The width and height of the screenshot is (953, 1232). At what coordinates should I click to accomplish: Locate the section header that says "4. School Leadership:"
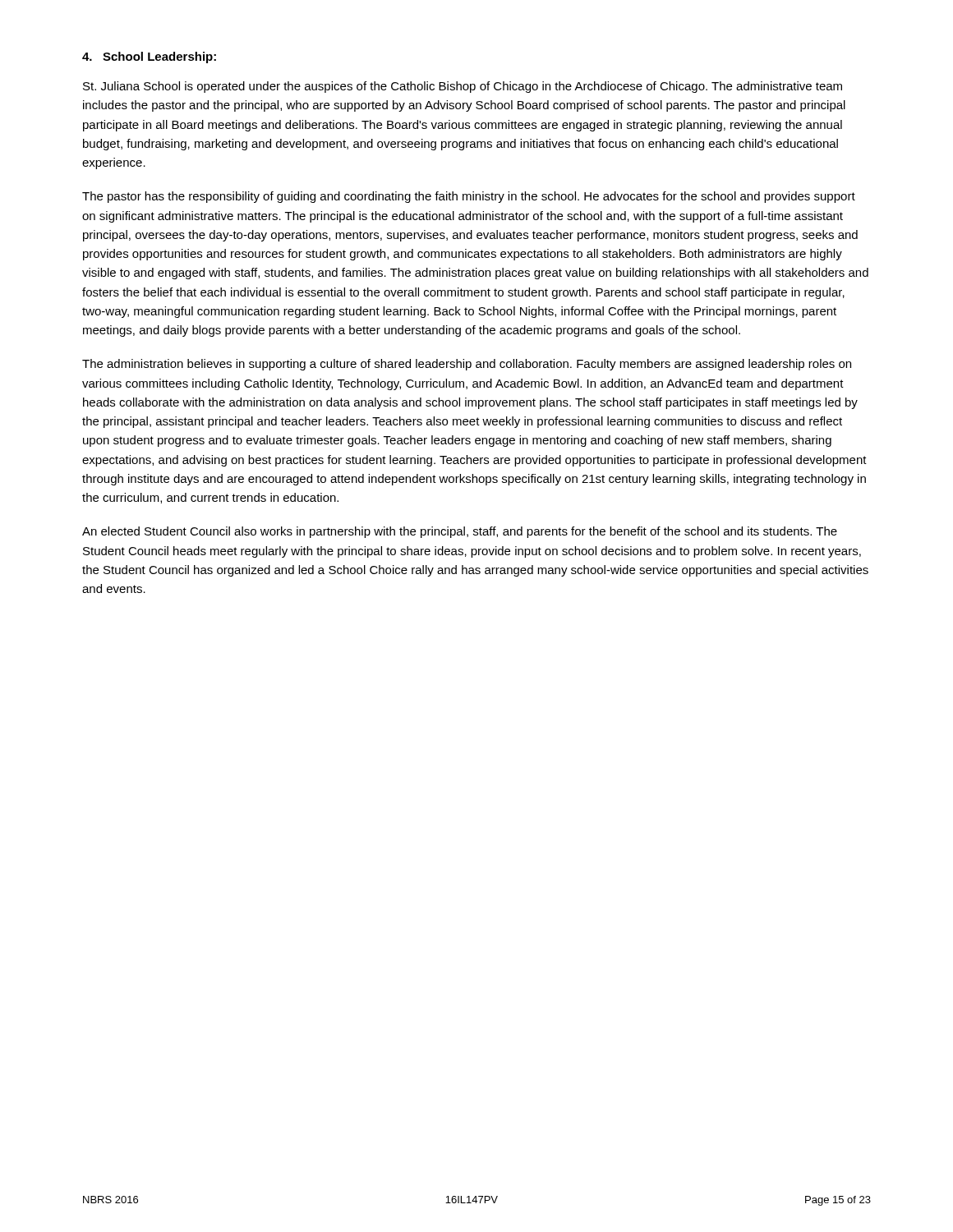(150, 56)
